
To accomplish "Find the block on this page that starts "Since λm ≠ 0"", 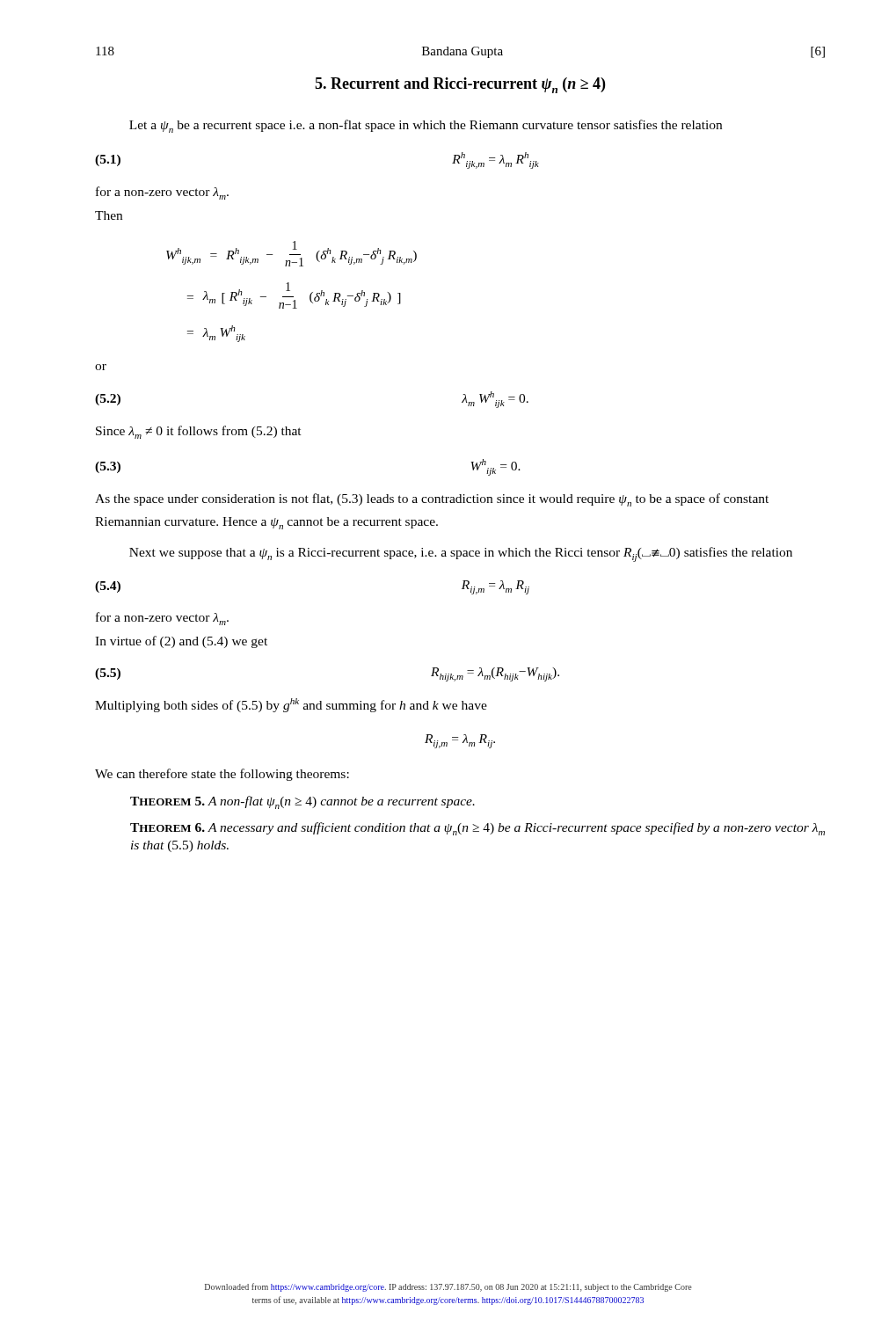I will 198,432.
